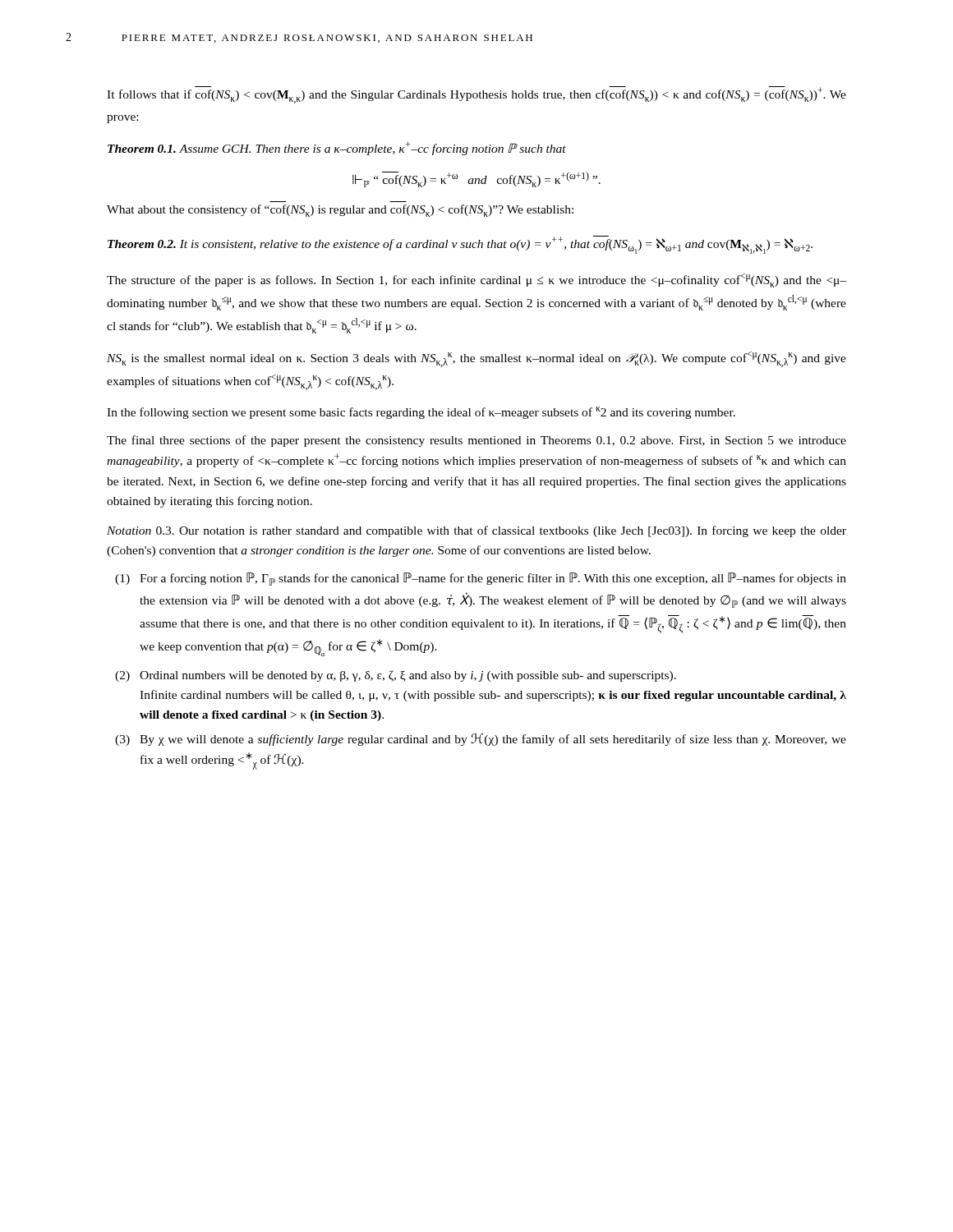
Task: Find the block on this page that starts "Theorem 0.2. It is consistent,"
Action: [x=476, y=245]
